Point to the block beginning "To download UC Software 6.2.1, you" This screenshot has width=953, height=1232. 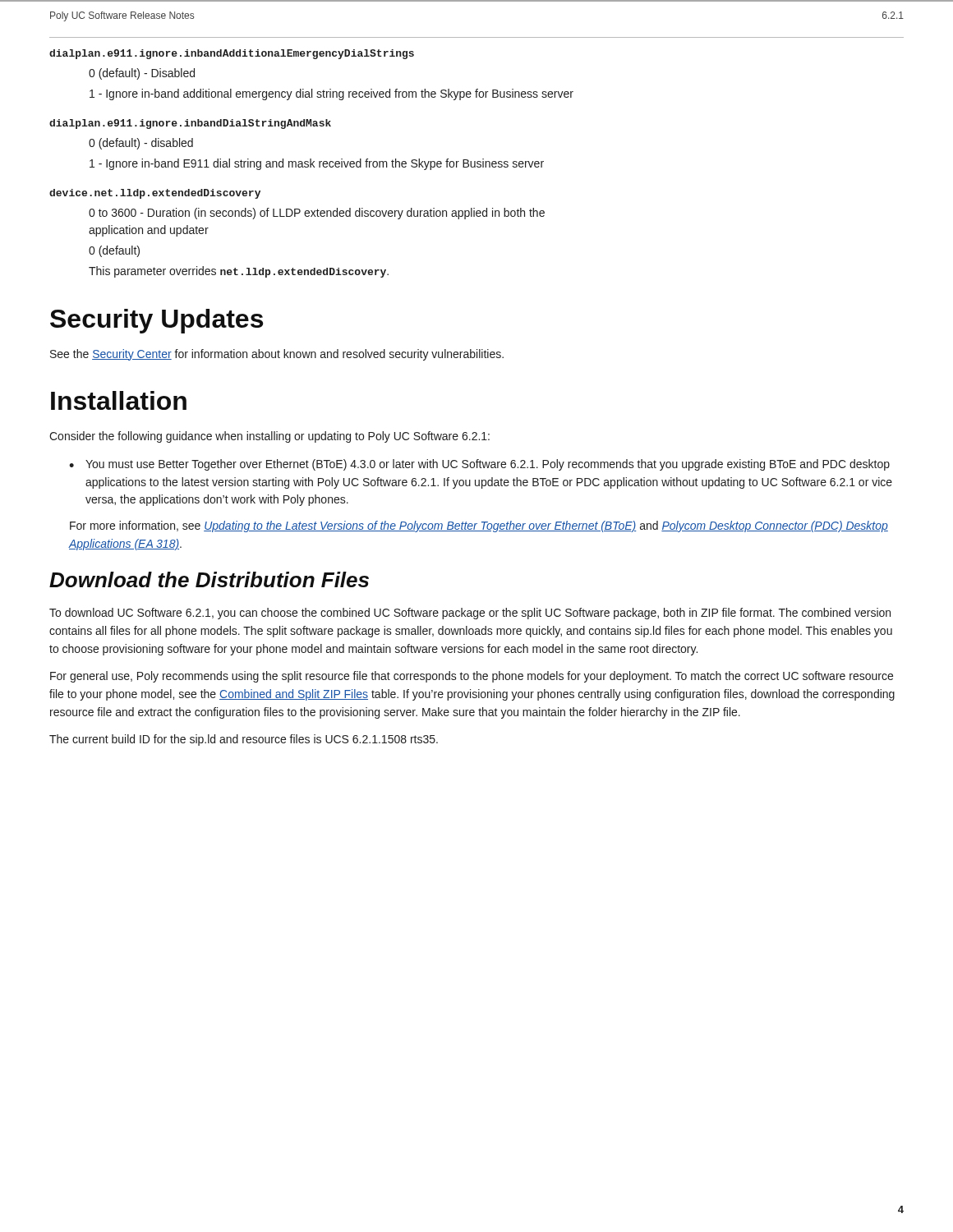[x=471, y=631]
